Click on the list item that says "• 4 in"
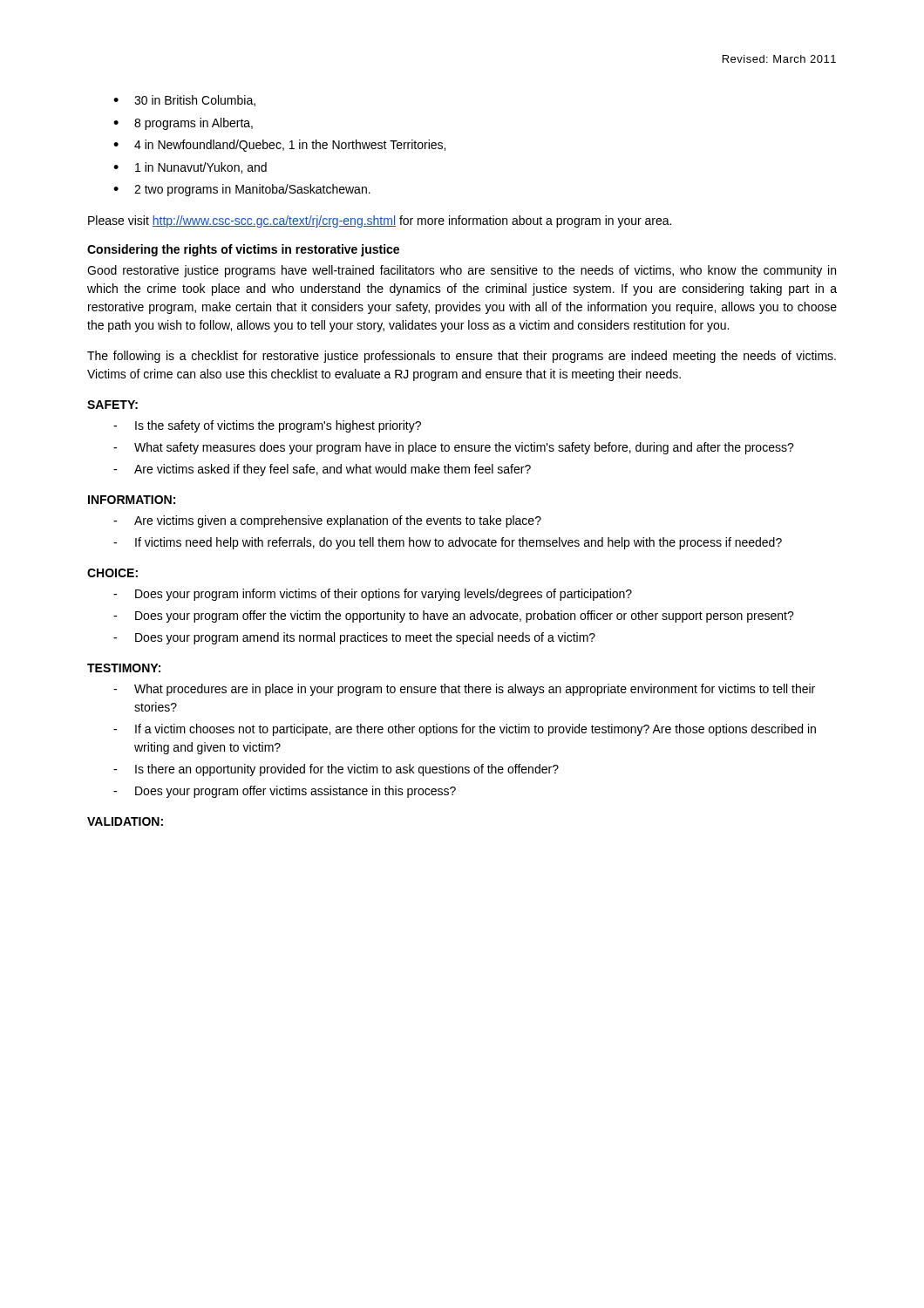The width and height of the screenshot is (924, 1308). click(x=279, y=146)
